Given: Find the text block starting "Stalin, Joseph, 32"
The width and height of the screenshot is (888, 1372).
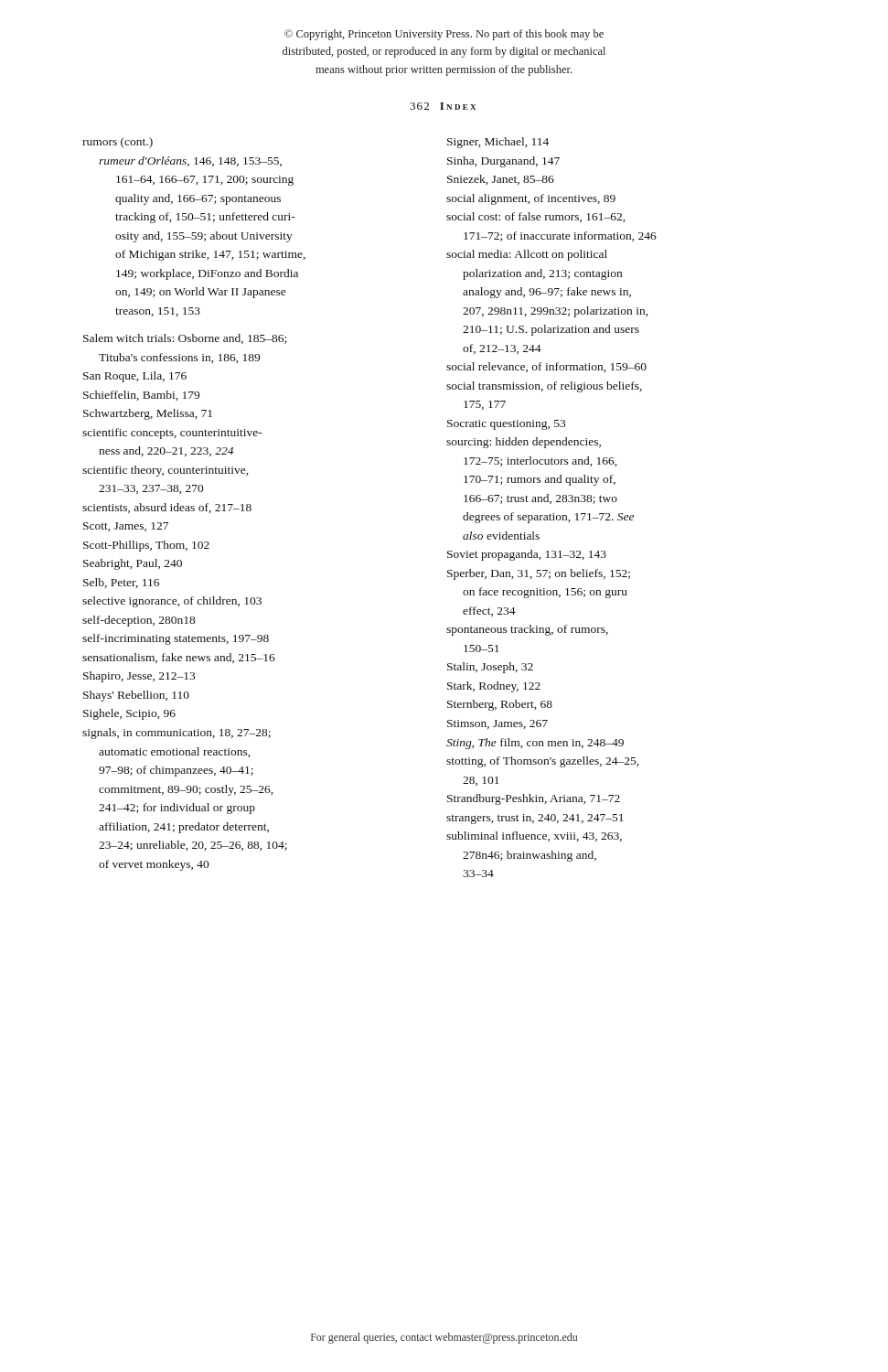Looking at the screenshot, I should [x=490, y=668].
